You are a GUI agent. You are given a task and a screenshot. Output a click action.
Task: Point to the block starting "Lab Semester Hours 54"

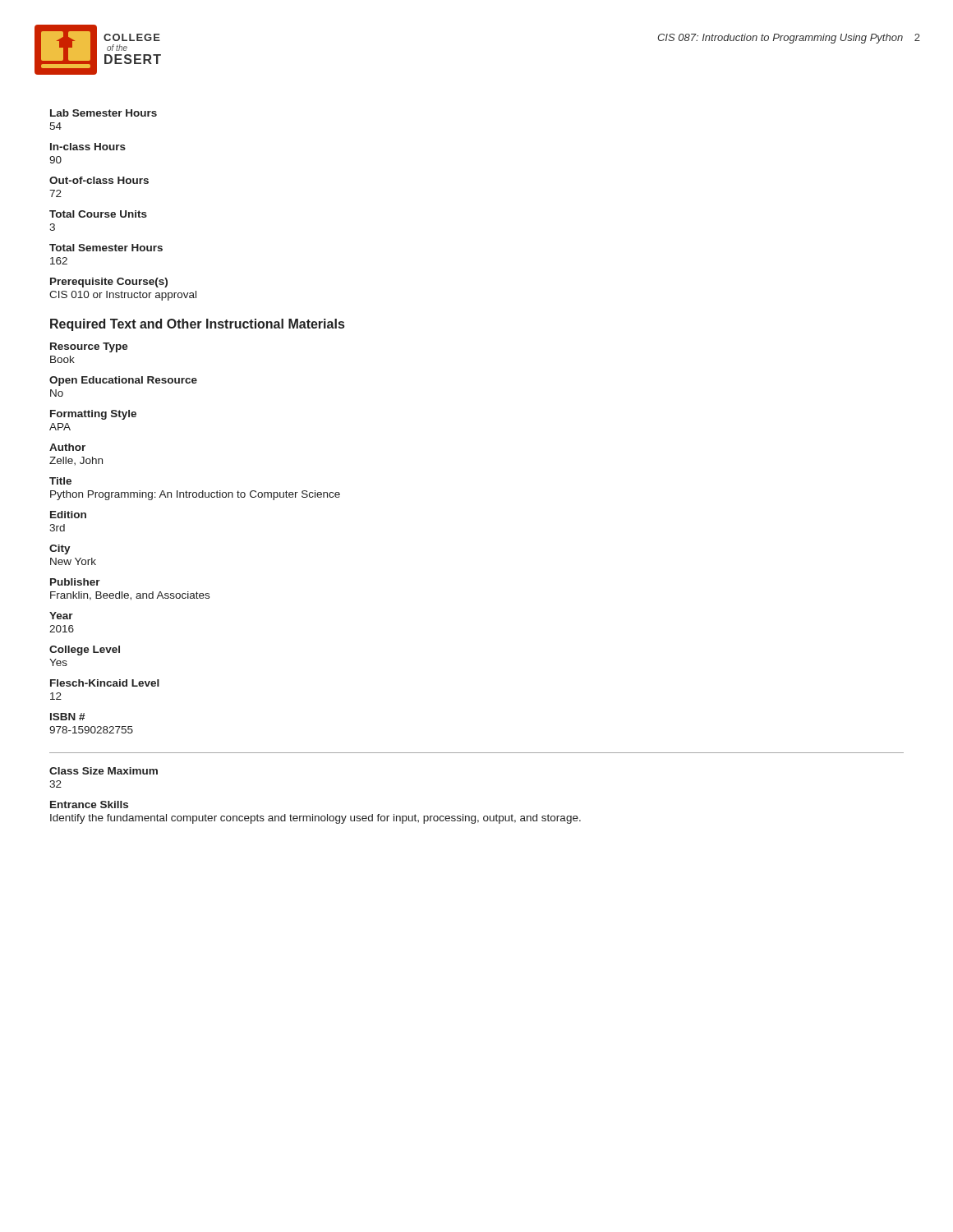pyautogui.click(x=104, y=113)
